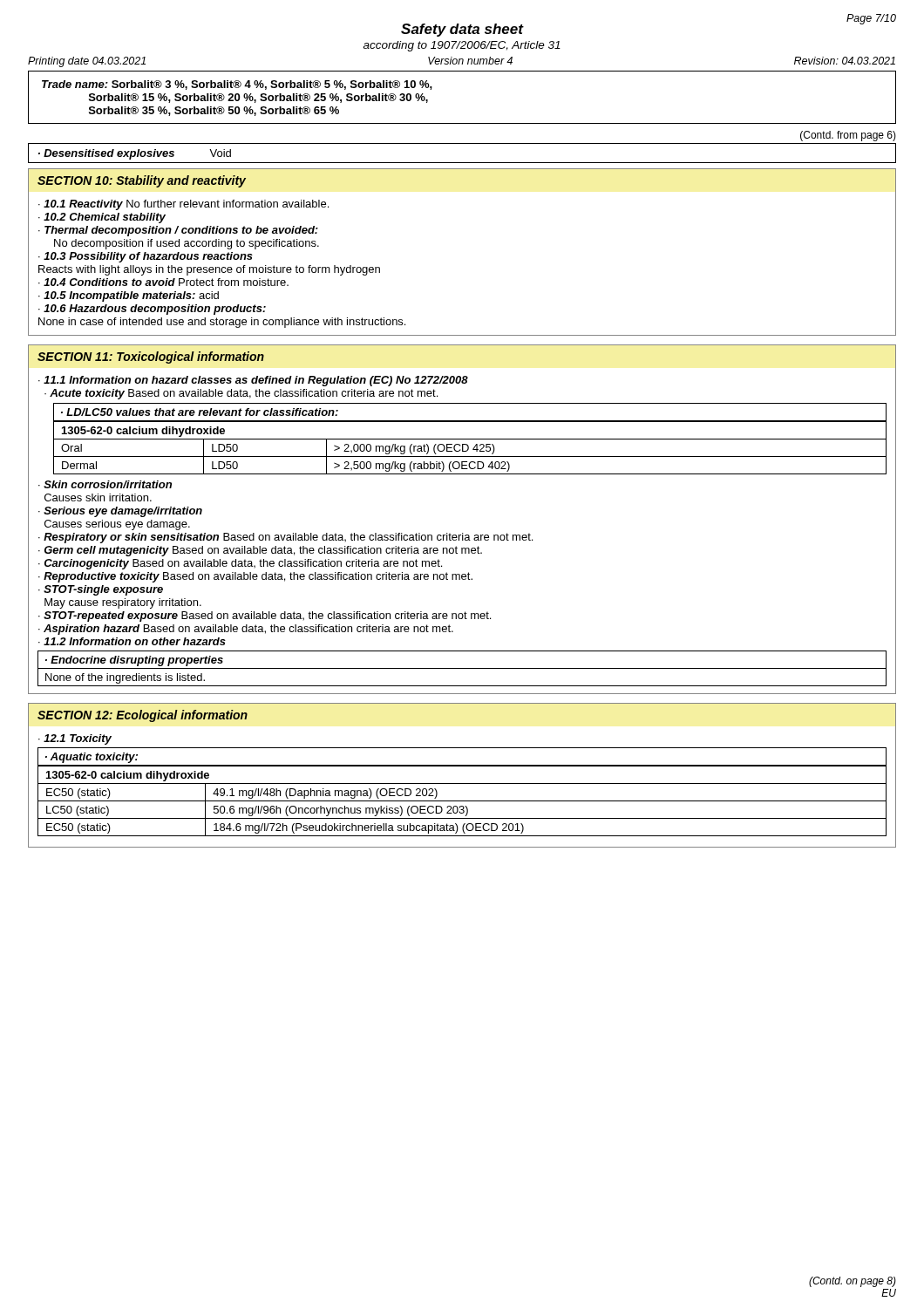
Task: Locate the list item with the text "· Skin corrosion/irritation Causes skin irritation."
Action: point(105,491)
